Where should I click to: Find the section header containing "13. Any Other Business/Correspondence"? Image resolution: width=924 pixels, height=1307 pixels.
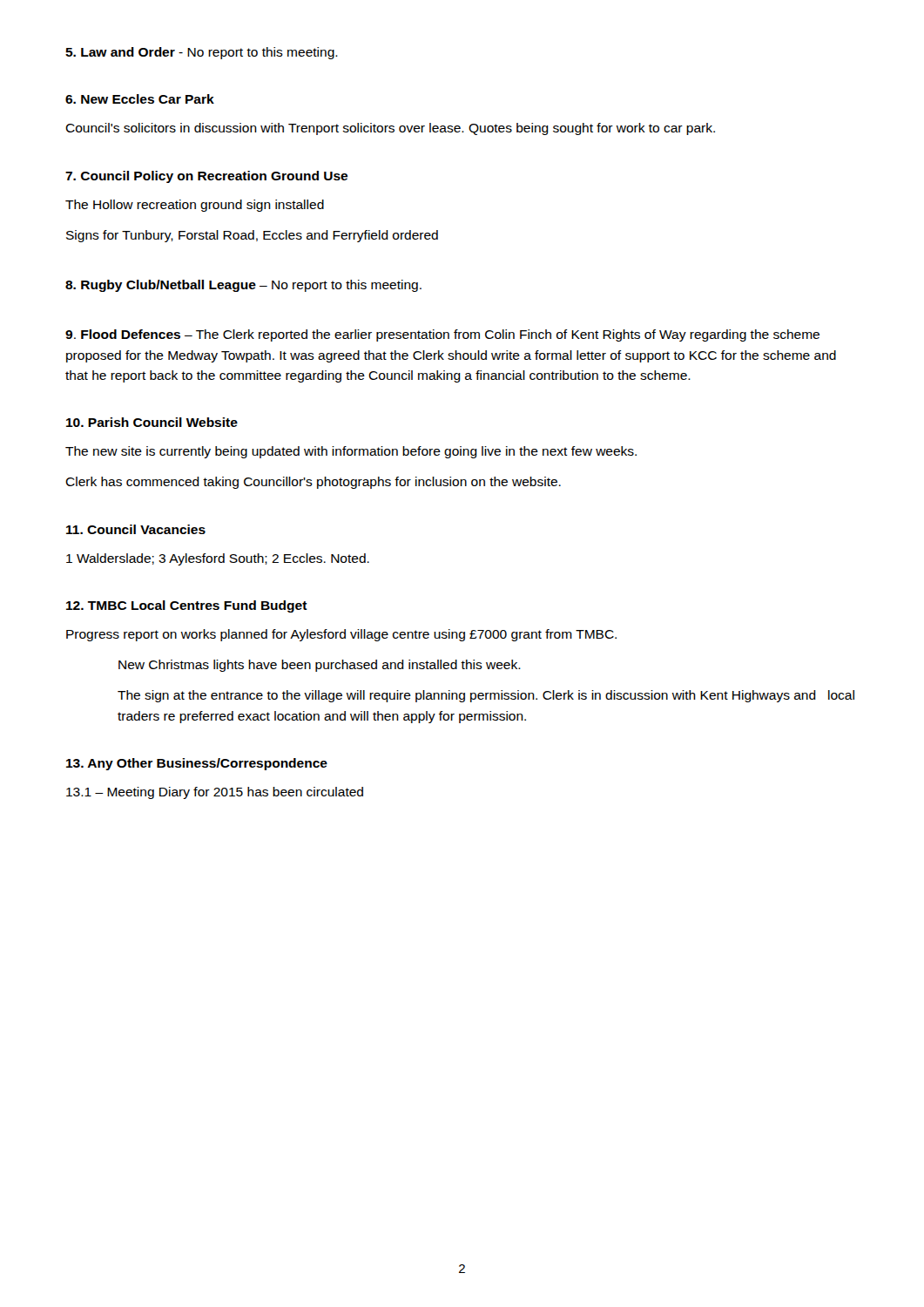196,763
